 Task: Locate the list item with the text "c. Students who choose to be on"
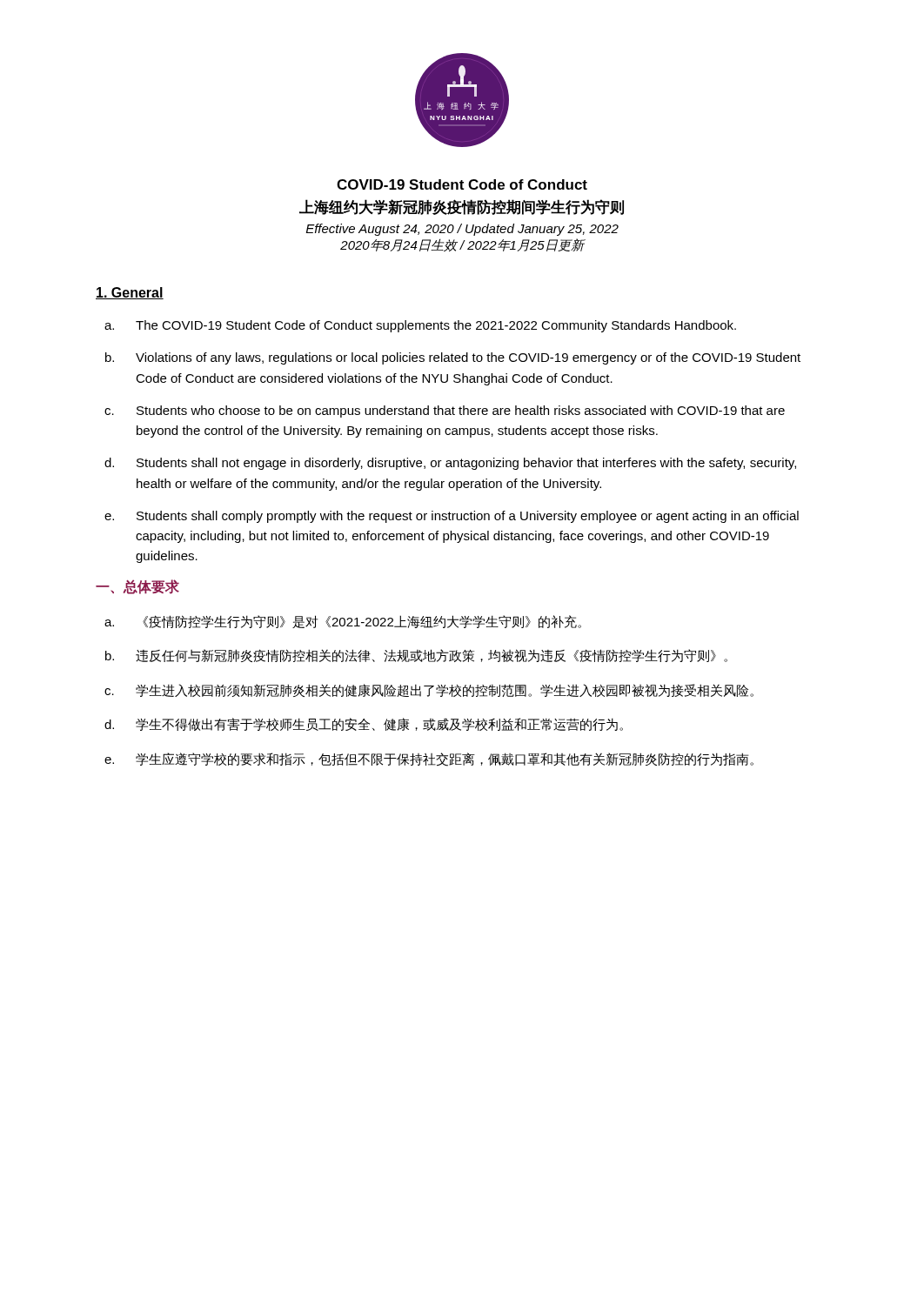[466, 420]
